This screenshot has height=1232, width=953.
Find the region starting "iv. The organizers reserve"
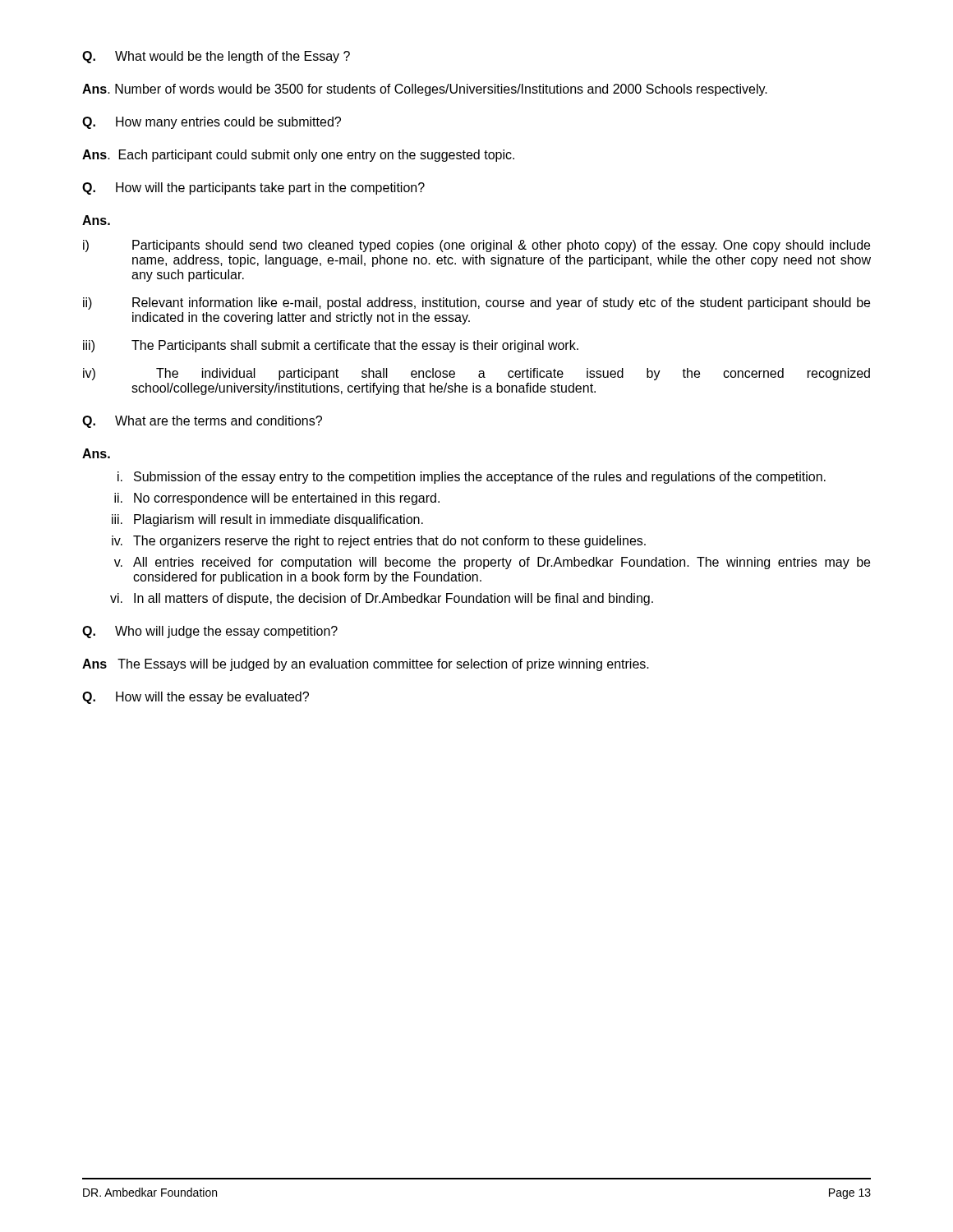[364, 541]
